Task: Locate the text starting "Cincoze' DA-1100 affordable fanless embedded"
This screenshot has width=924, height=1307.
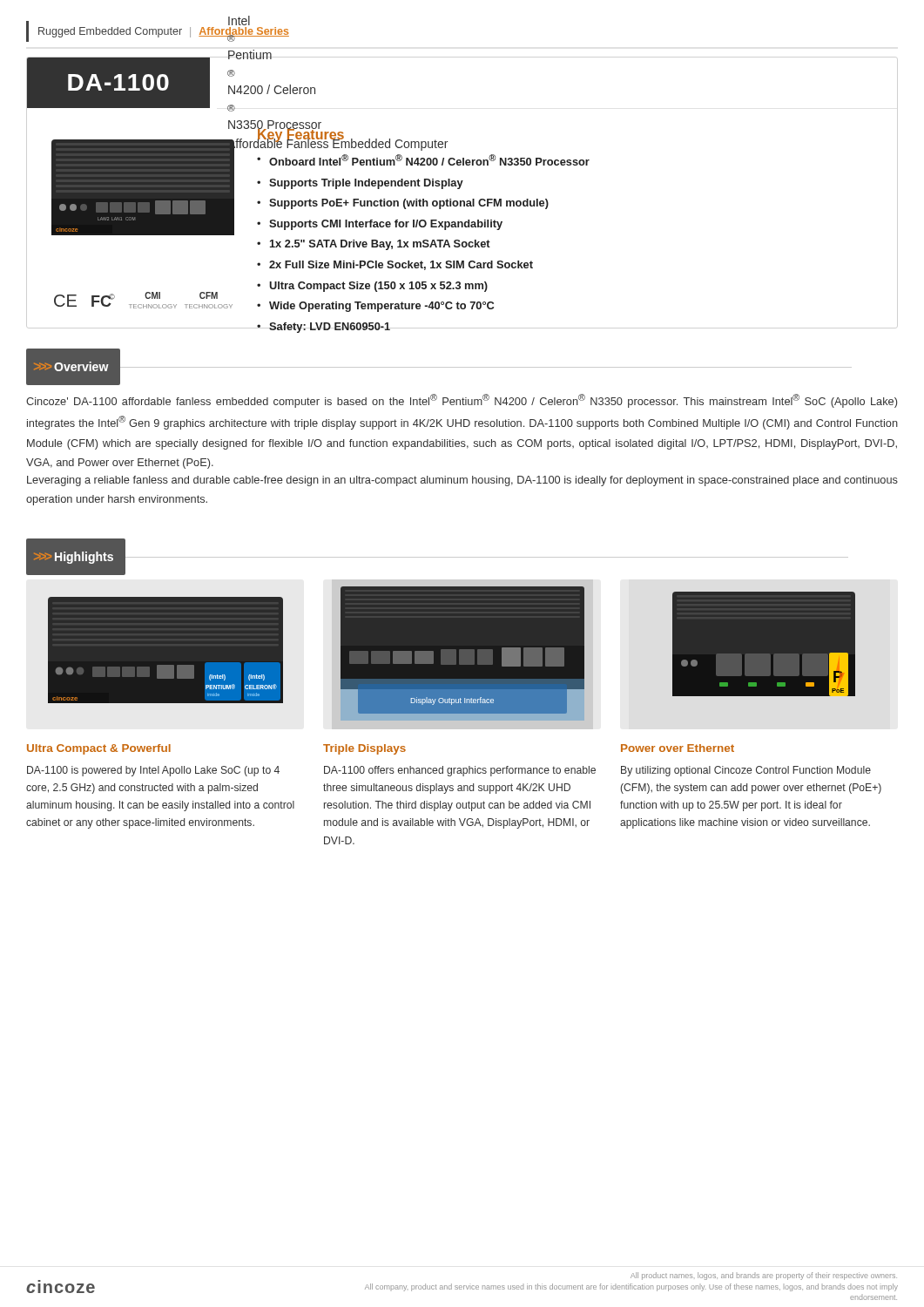Action: click(x=462, y=430)
